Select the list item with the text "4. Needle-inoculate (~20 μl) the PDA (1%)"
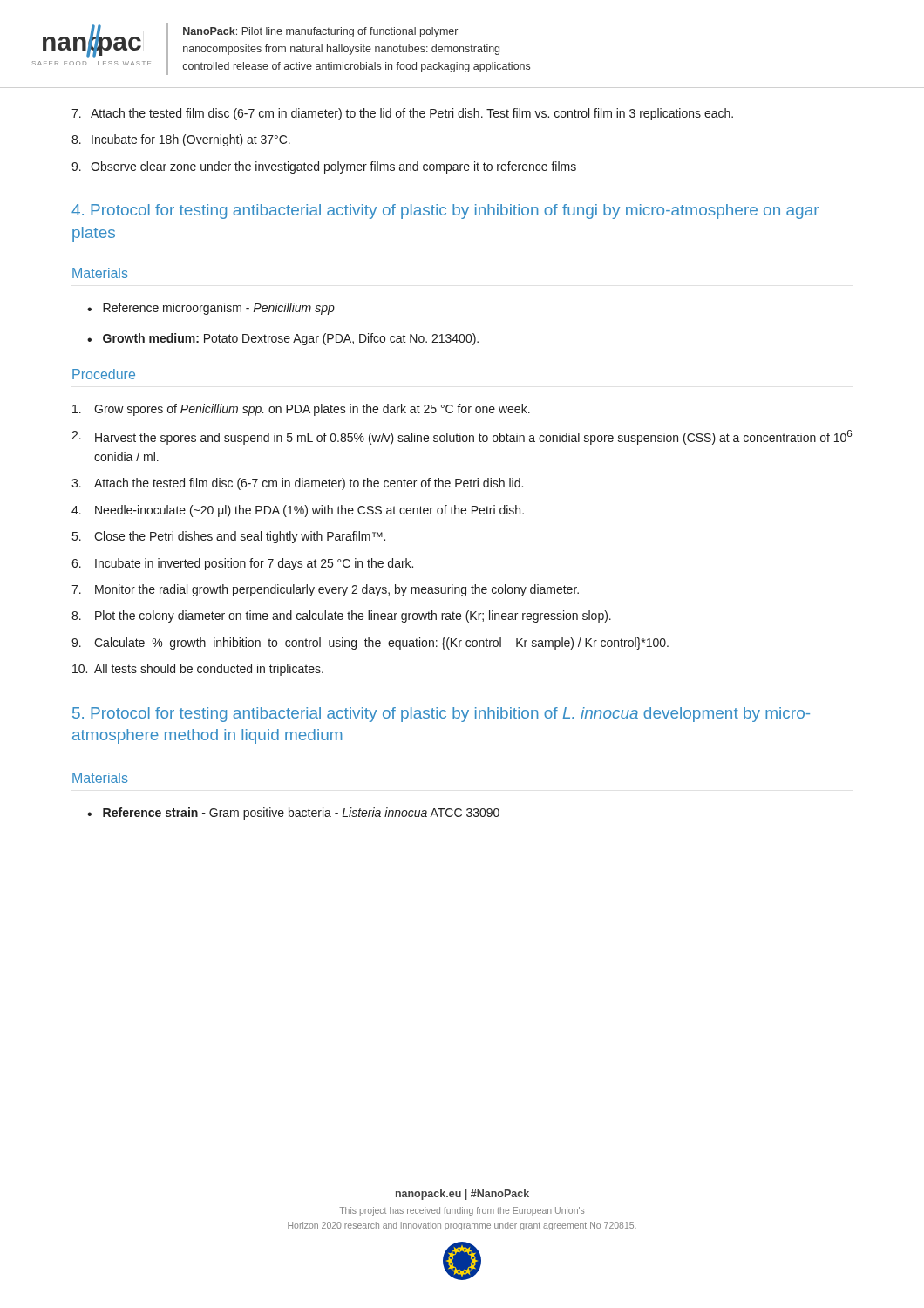The width and height of the screenshot is (924, 1308). [298, 510]
